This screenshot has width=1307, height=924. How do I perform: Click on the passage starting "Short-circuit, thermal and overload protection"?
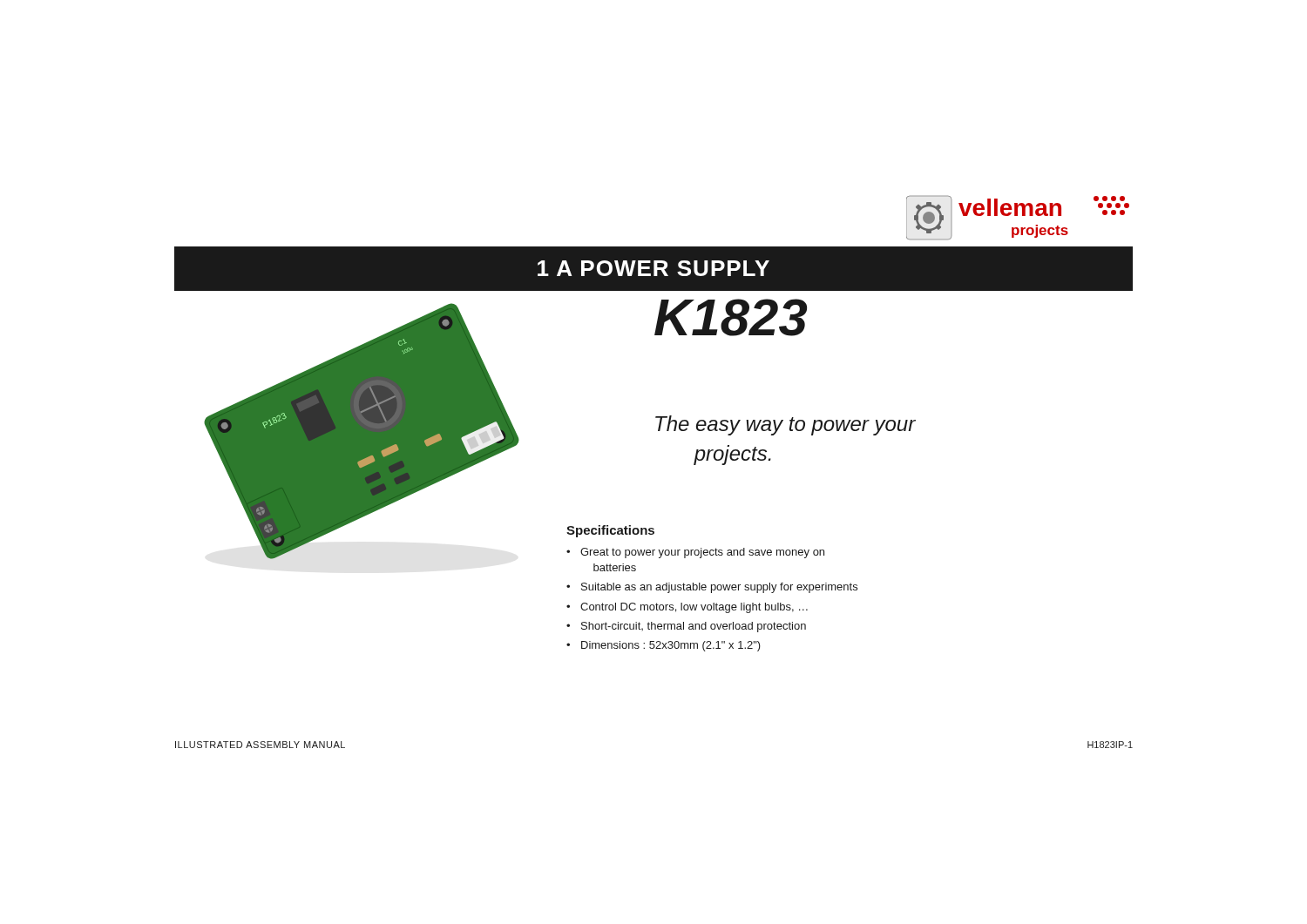point(693,626)
